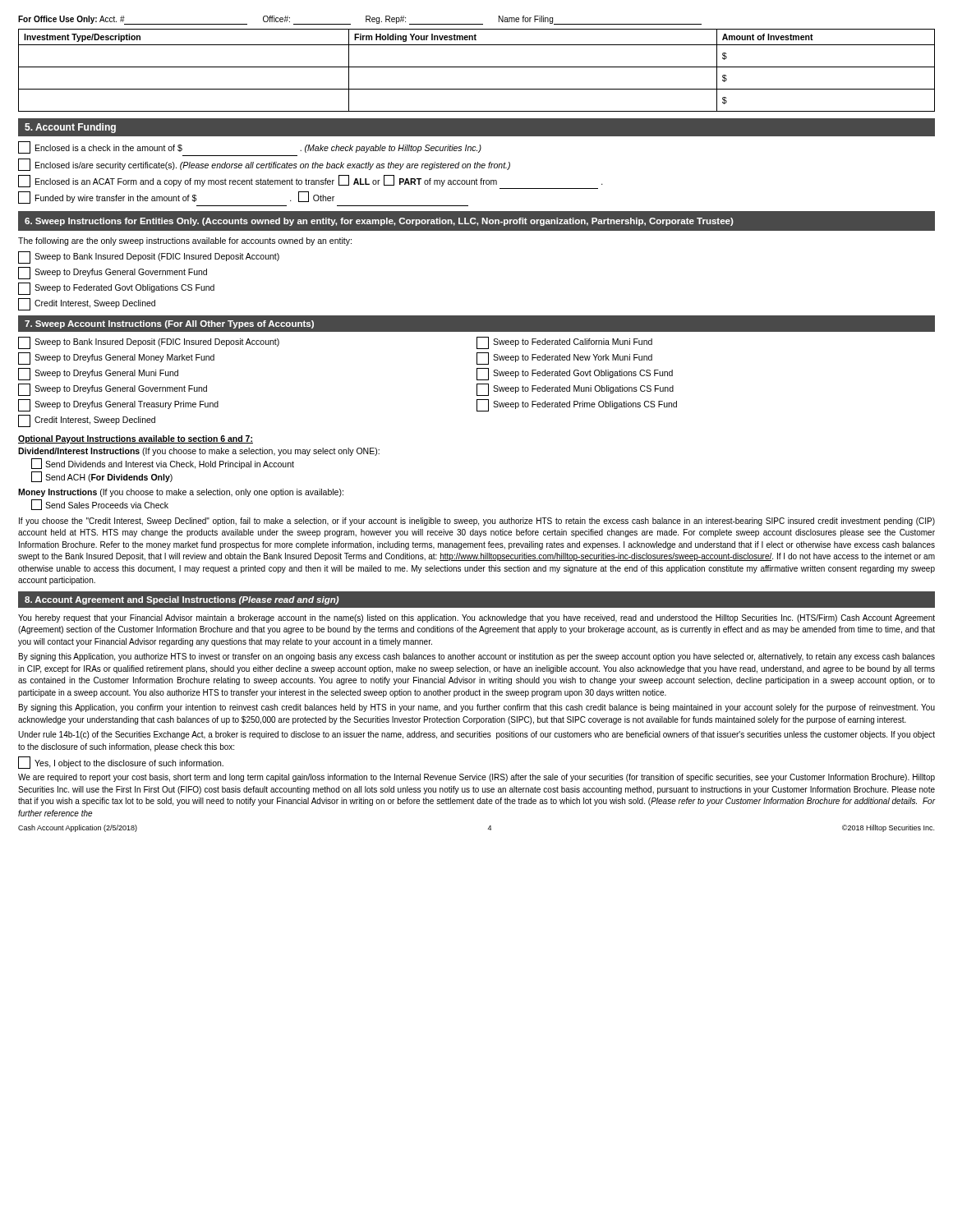Viewport: 953px width, 1232px height.
Task: Select the text block with the text "If you choose the "Credit Interest,"
Action: 476,551
